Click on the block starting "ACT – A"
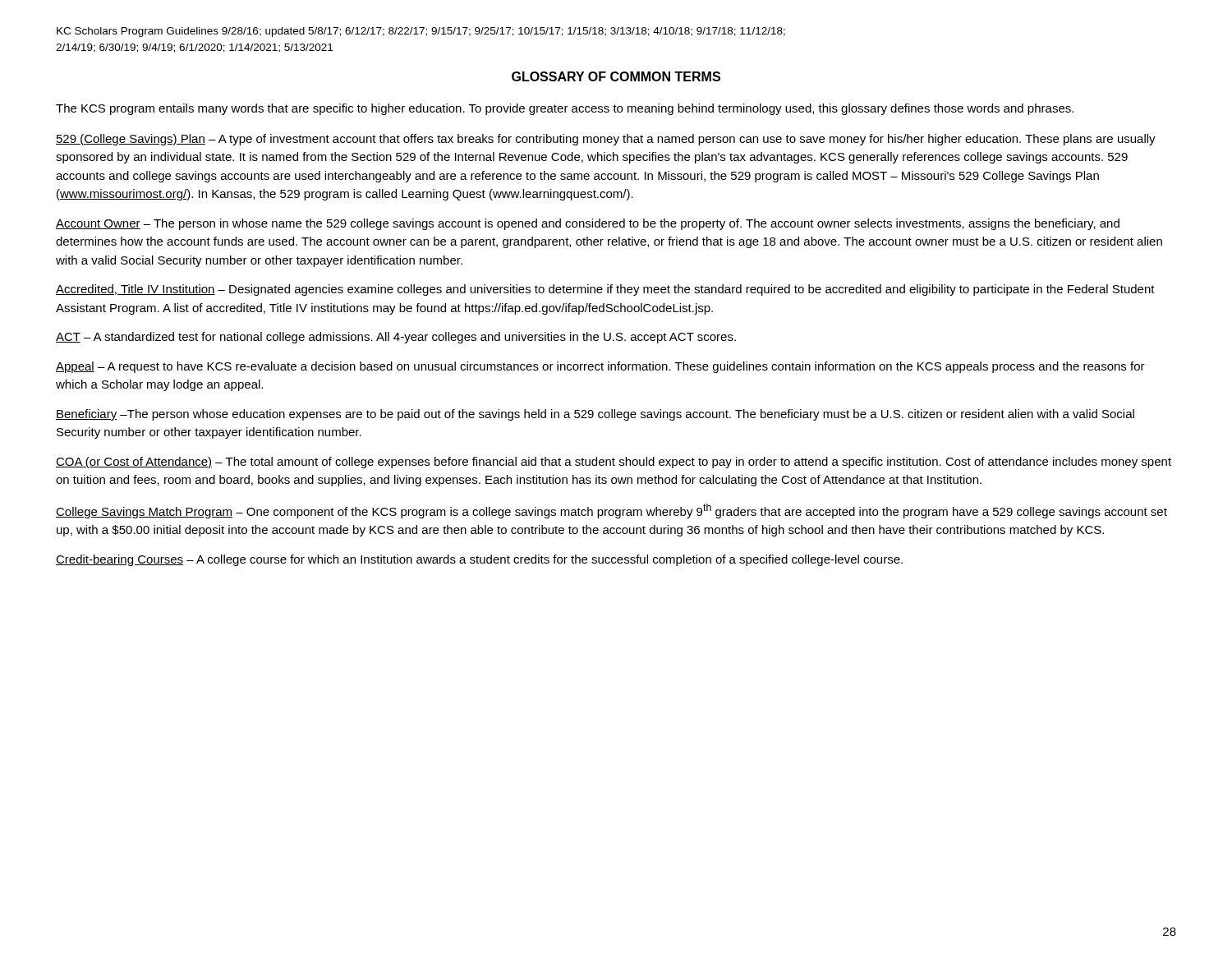This screenshot has width=1232, height=953. tap(396, 337)
